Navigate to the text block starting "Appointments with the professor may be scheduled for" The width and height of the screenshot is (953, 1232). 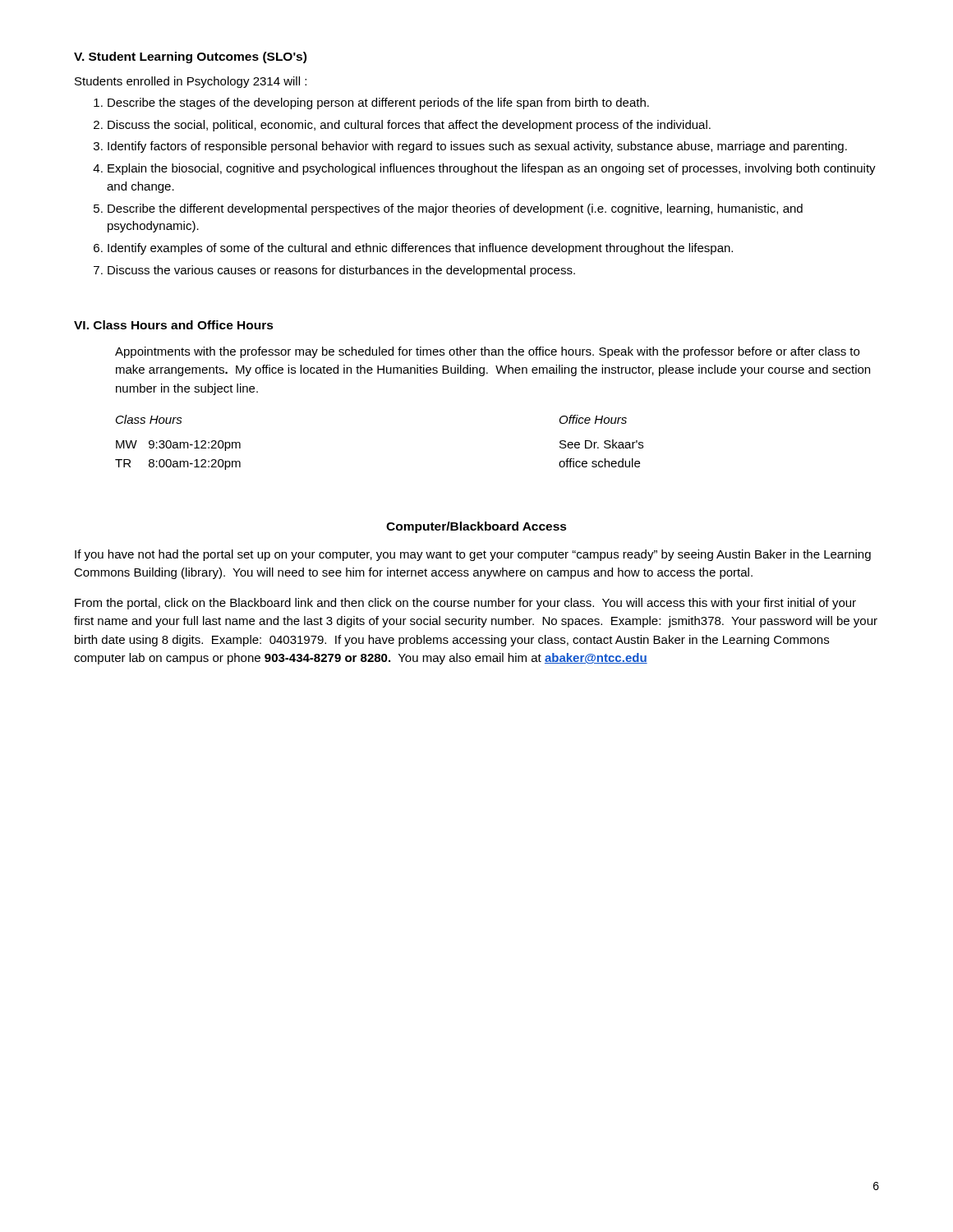point(493,369)
